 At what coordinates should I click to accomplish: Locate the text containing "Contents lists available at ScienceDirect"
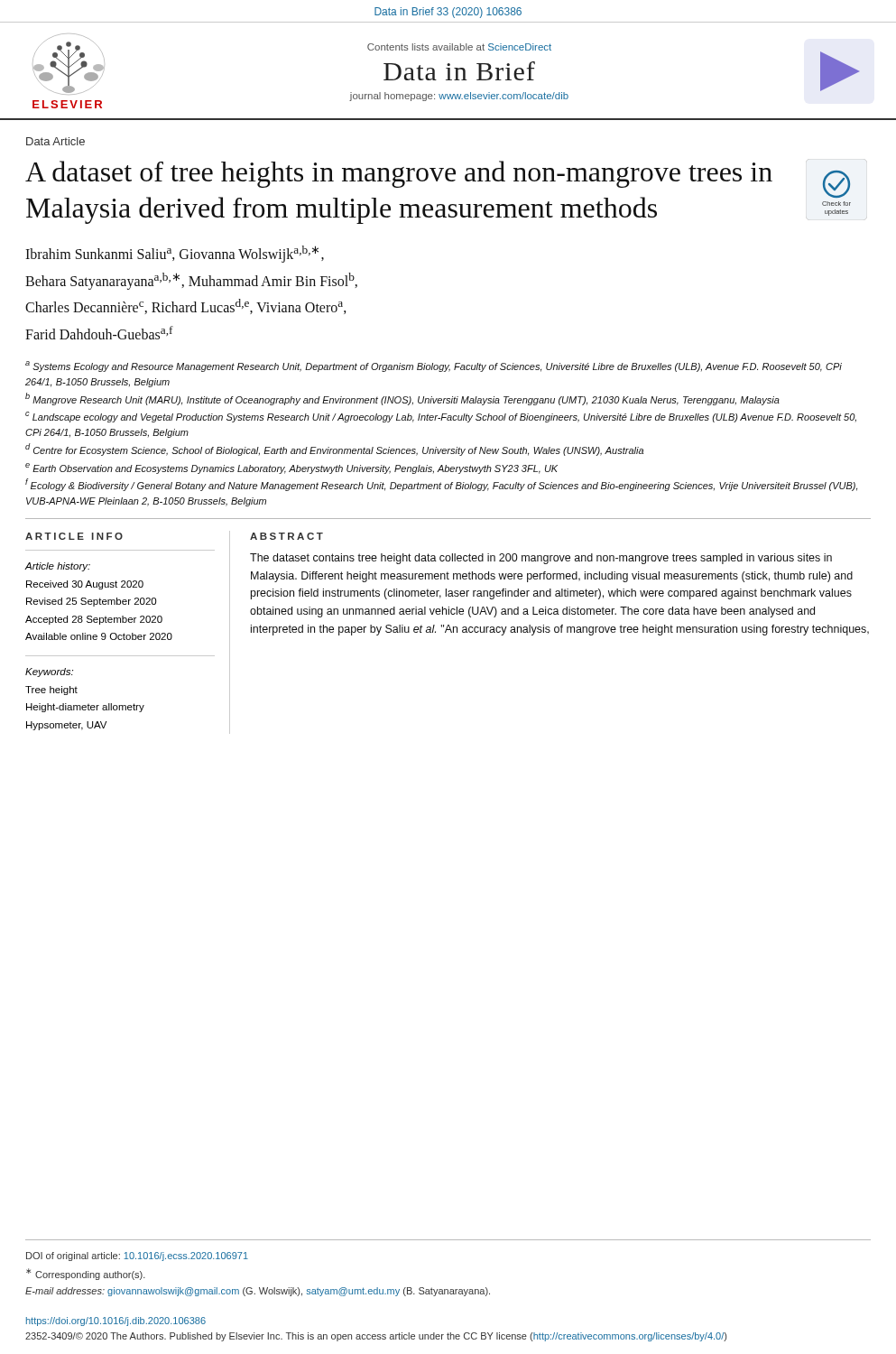(459, 47)
